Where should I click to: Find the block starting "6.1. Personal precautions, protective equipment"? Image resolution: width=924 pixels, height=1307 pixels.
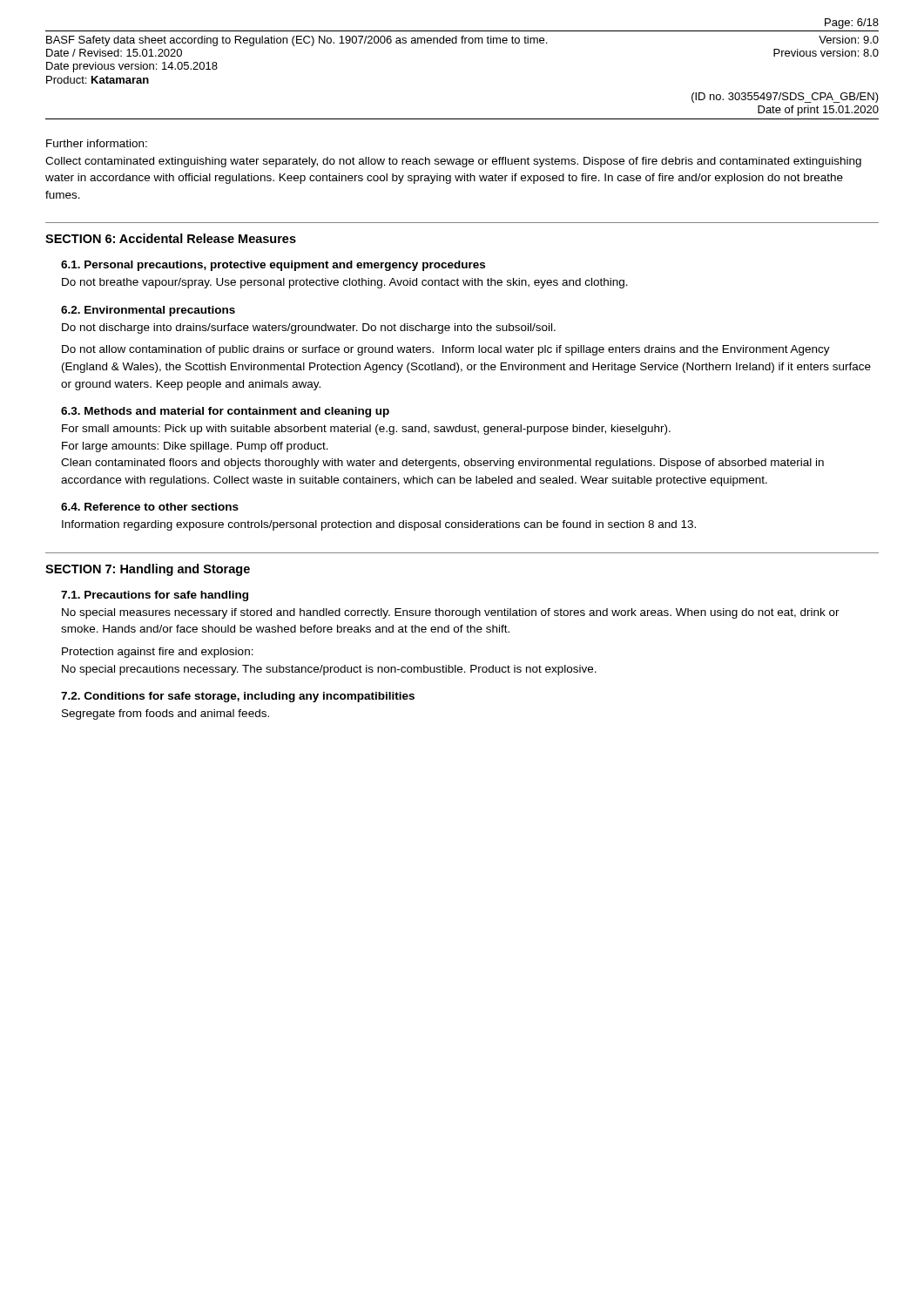pyautogui.click(x=273, y=265)
